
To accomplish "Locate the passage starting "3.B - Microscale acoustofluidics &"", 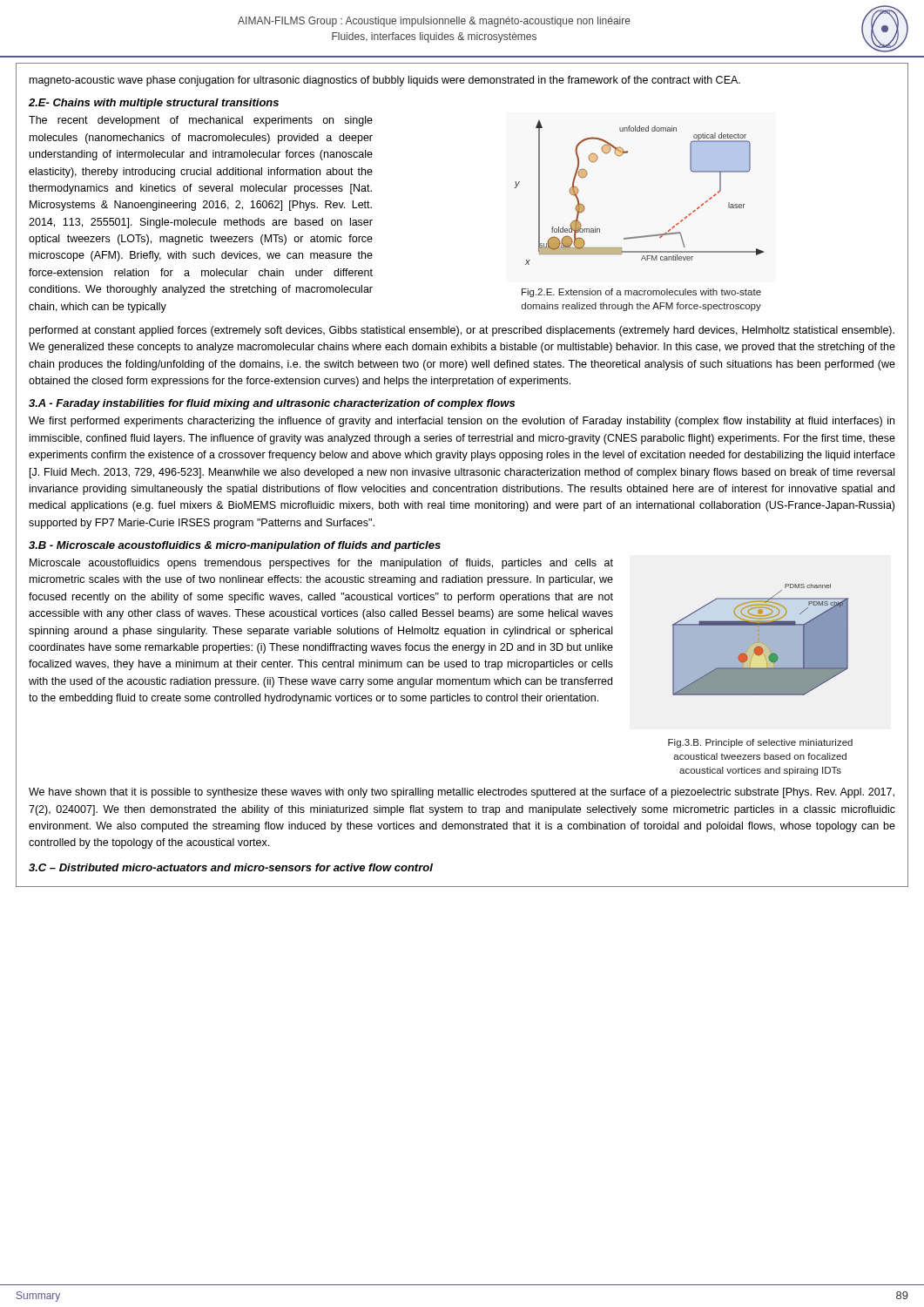I will point(235,545).
